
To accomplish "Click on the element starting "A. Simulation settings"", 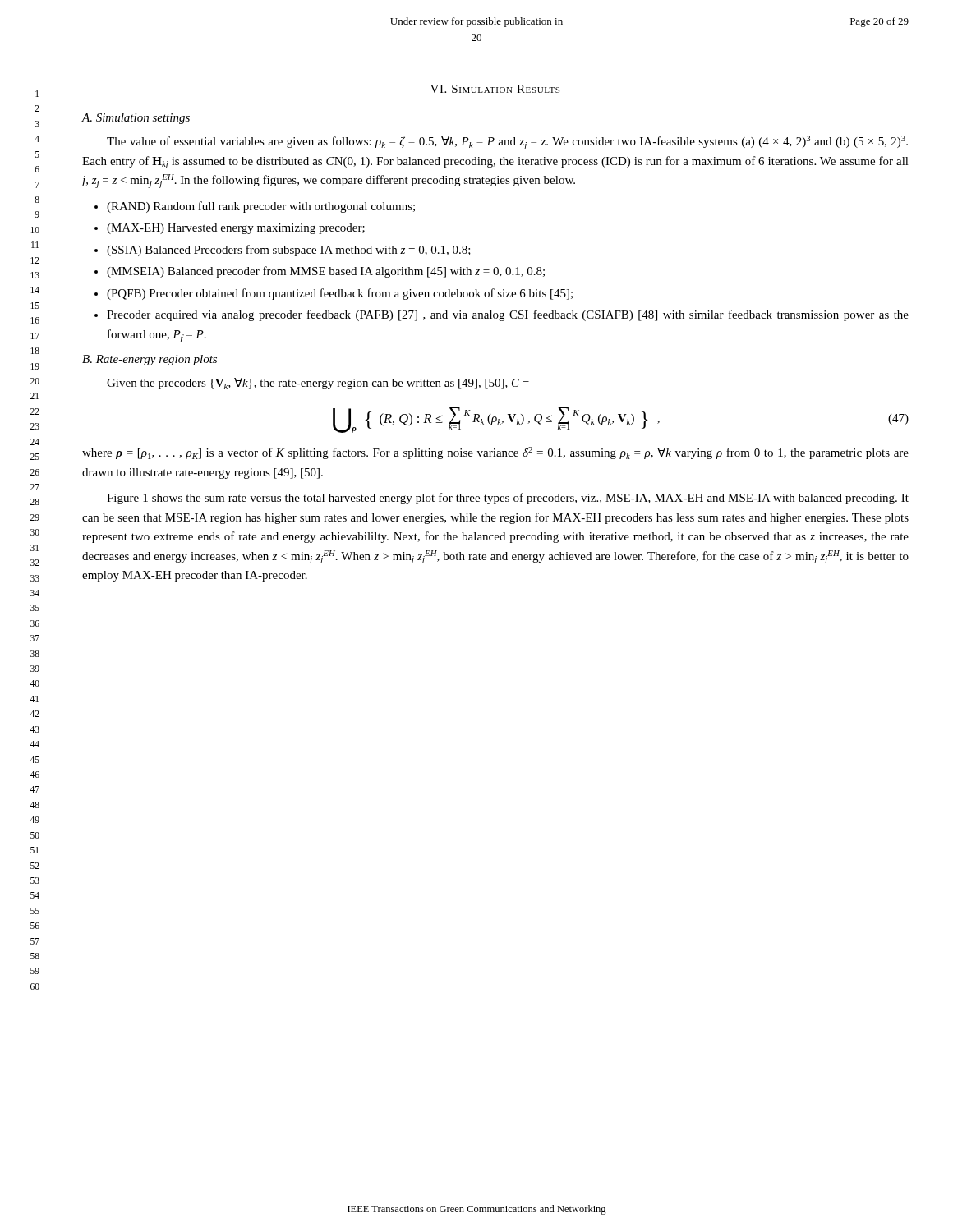I will 136,117.
